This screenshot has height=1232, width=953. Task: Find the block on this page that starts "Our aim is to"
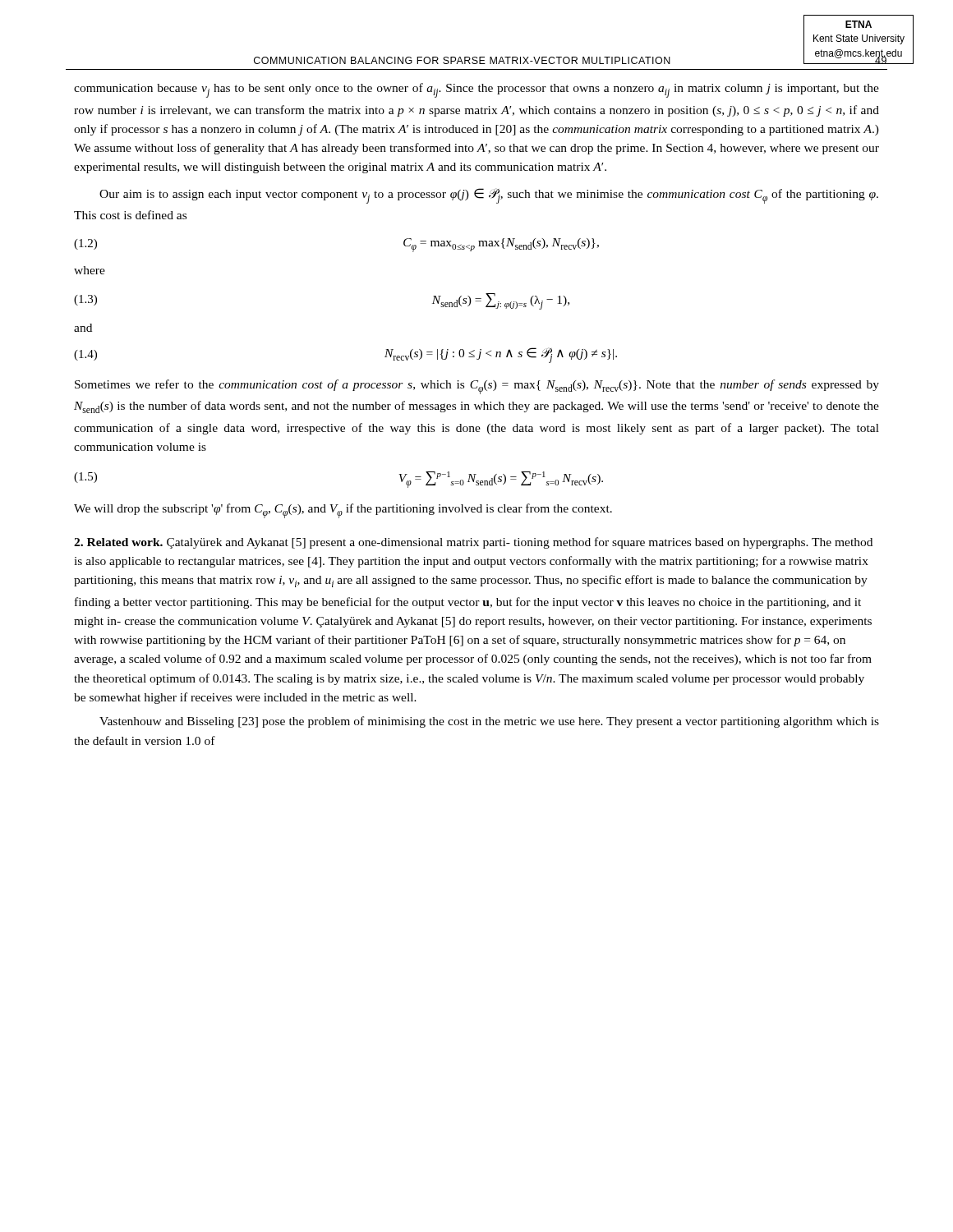coord(476,204)
